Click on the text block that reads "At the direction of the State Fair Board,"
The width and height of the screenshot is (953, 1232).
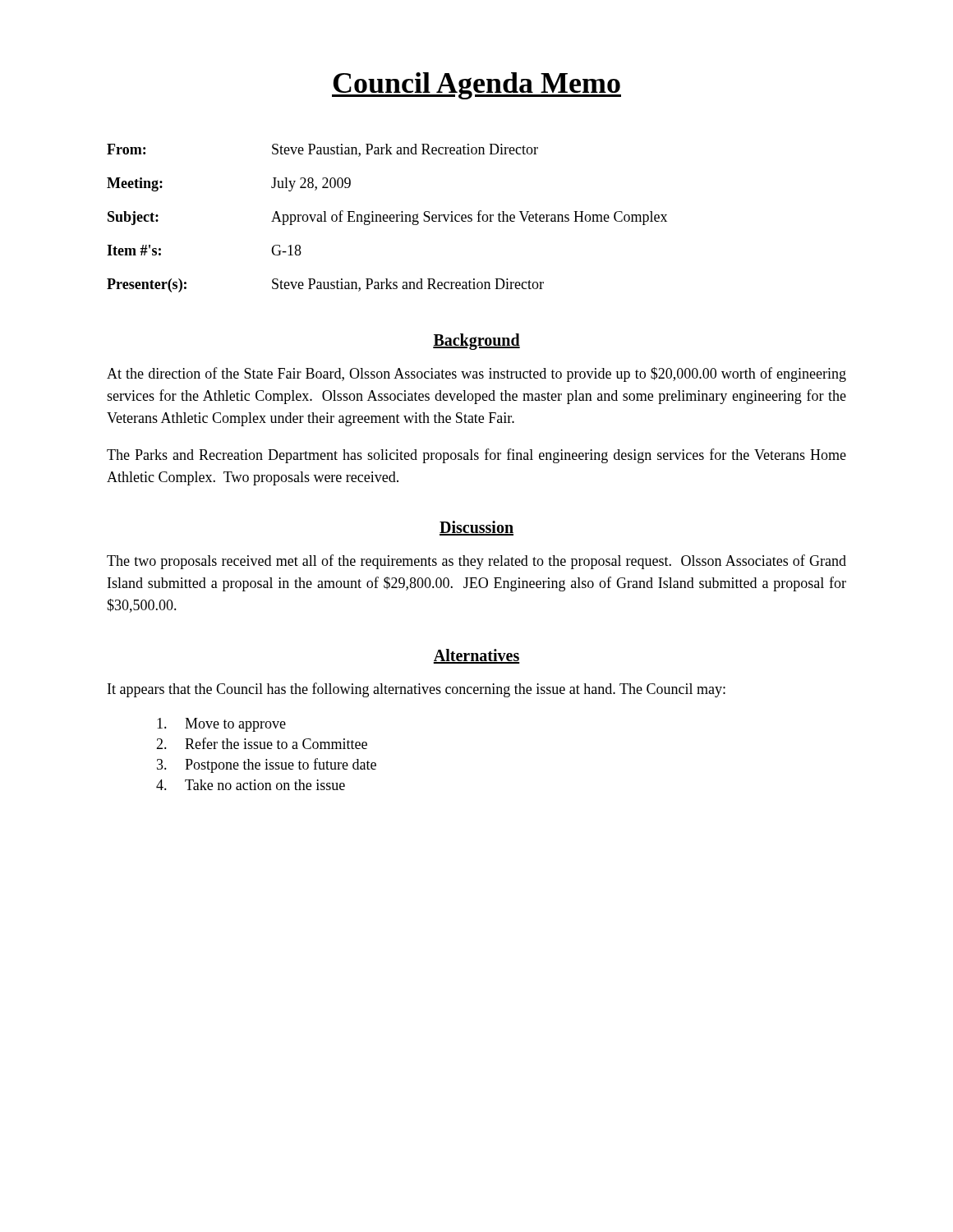476,396
